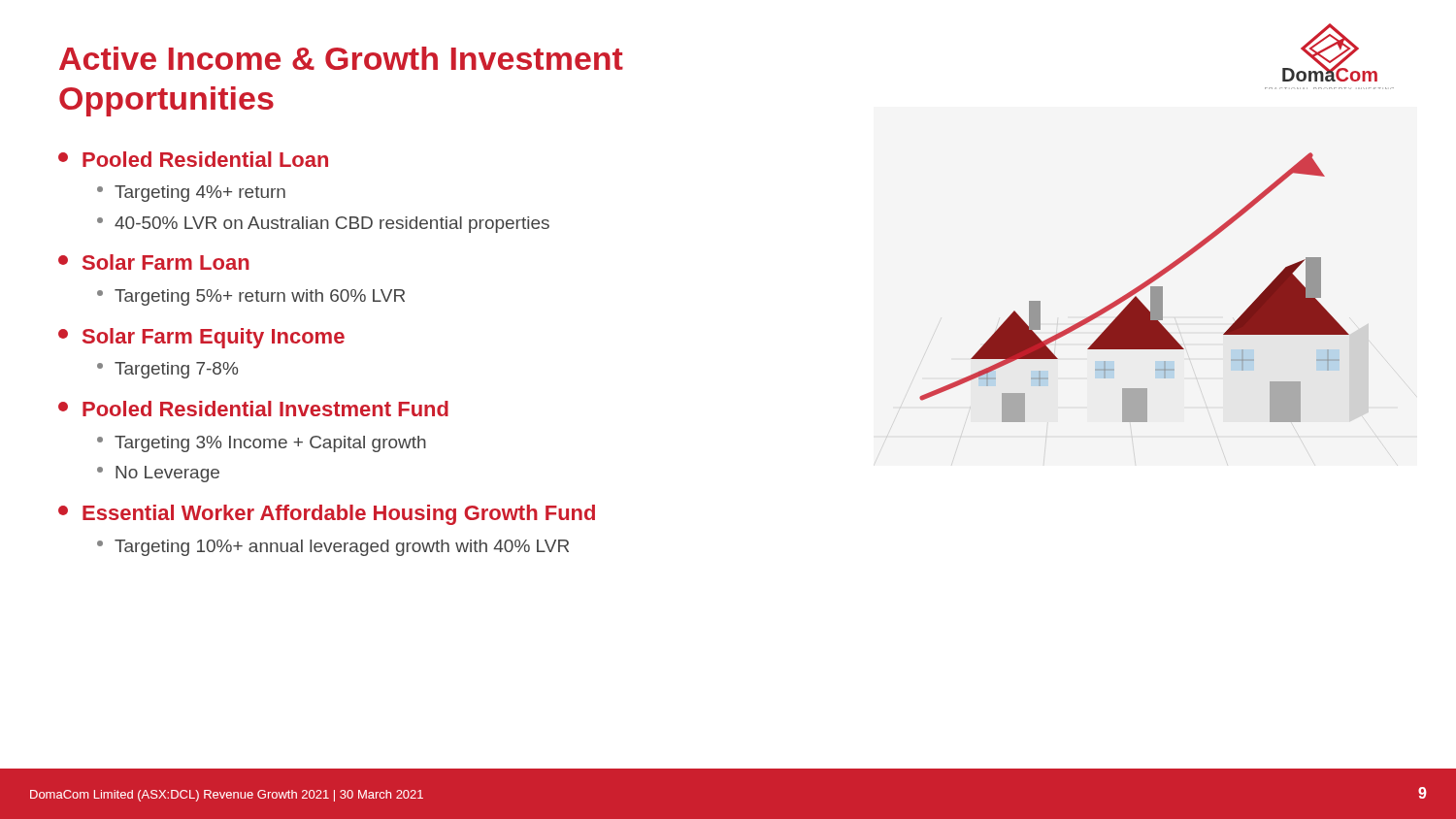This screenshot has width=1456, height=819.
Task: Locate the block of text that opens with "Essential Worker Affordable Housing Growth"
Action: pos(327,513)
